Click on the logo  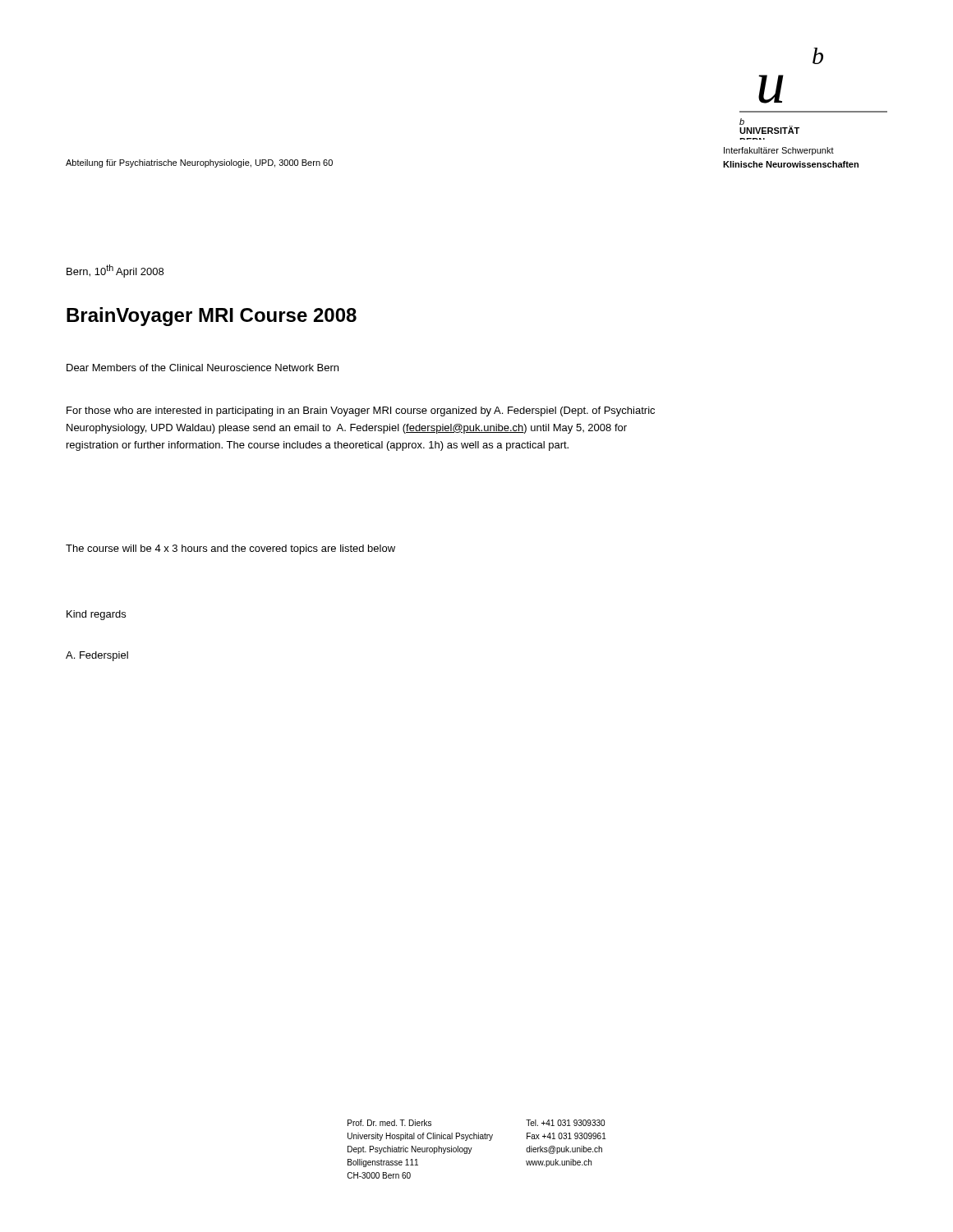pyautogui.click(x=813, y=87)
